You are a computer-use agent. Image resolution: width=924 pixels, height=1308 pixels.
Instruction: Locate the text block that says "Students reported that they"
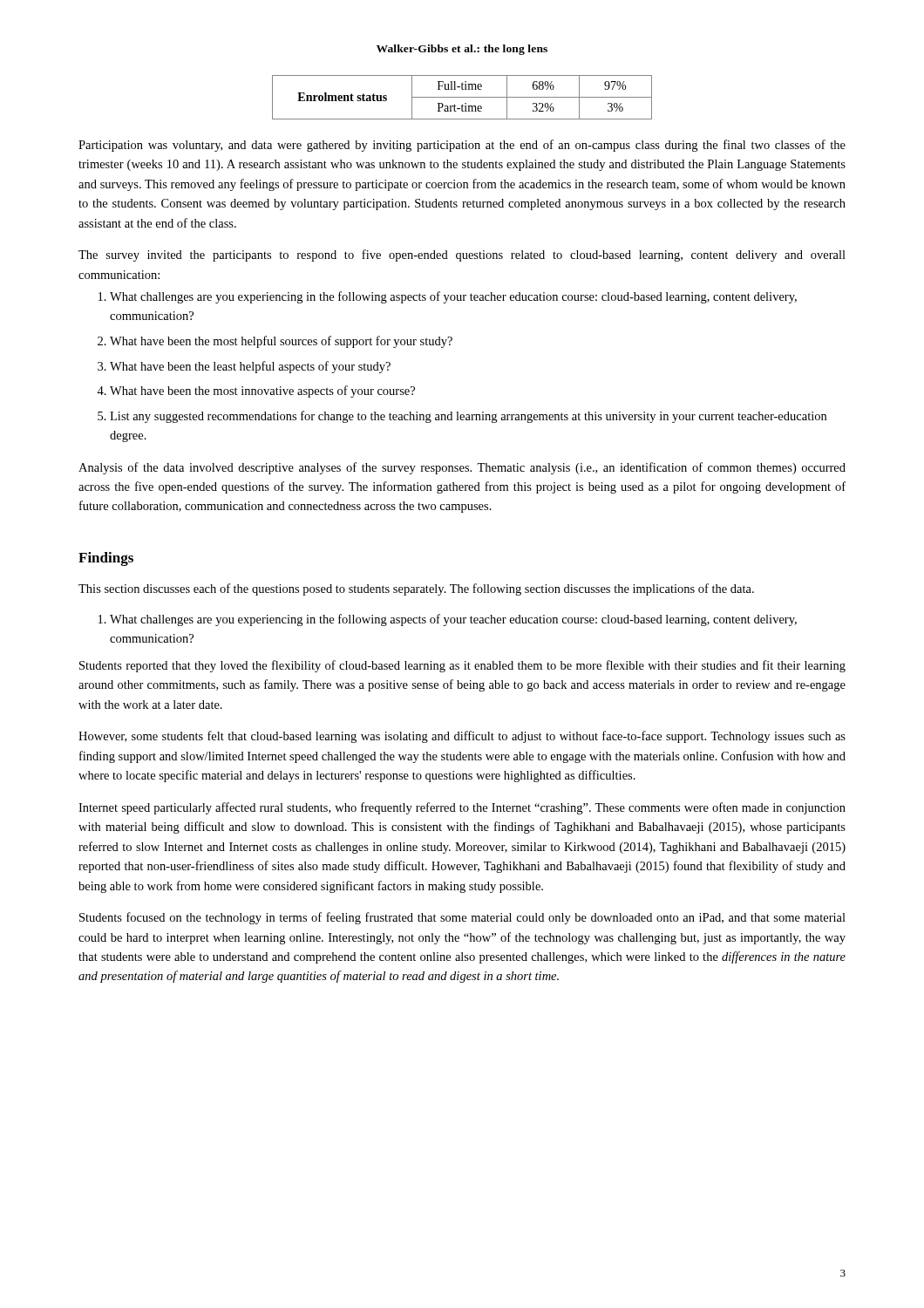click(462, 685)
